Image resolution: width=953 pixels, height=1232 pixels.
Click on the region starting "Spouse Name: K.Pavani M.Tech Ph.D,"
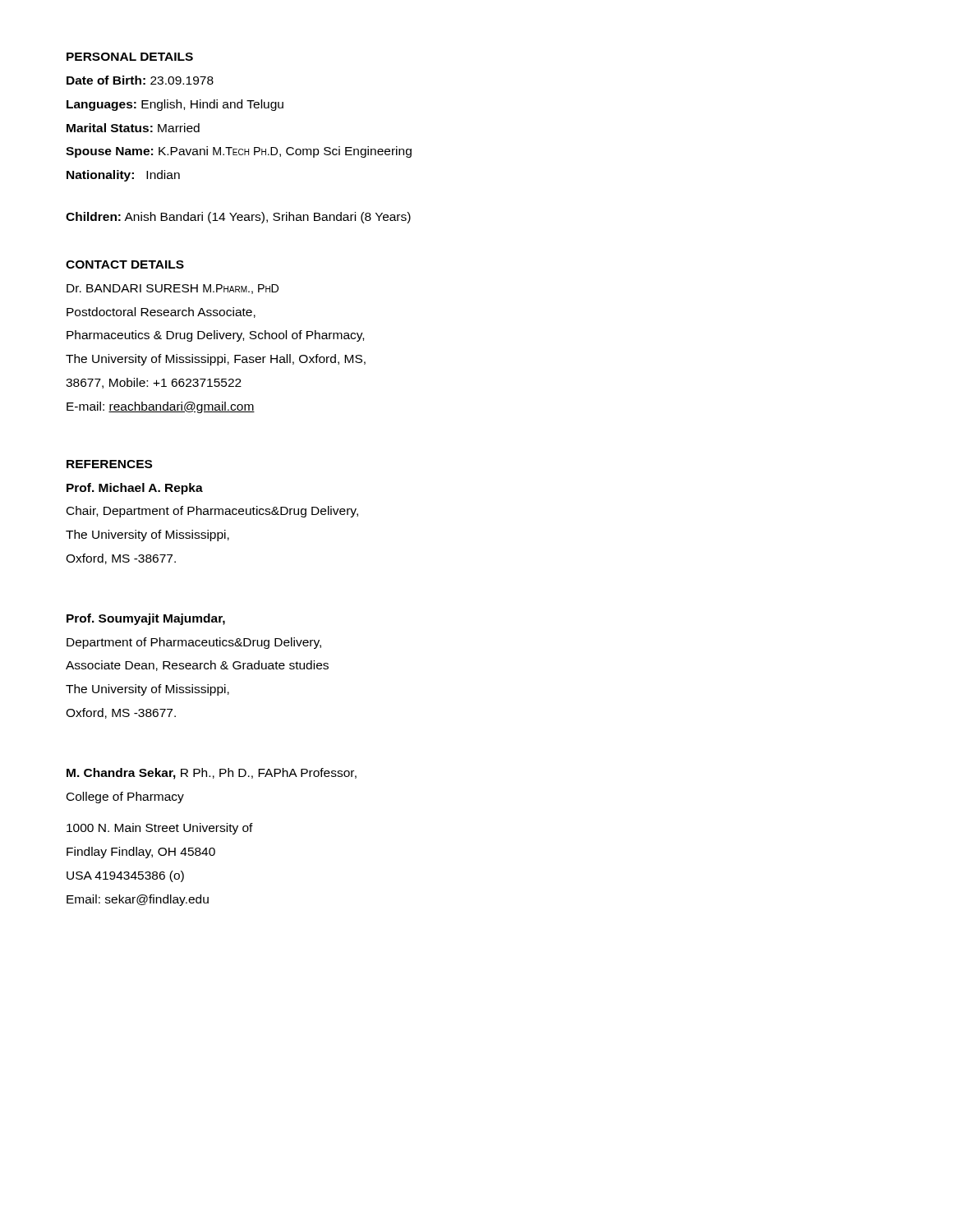pyautogui.click(x=239, y=151)
